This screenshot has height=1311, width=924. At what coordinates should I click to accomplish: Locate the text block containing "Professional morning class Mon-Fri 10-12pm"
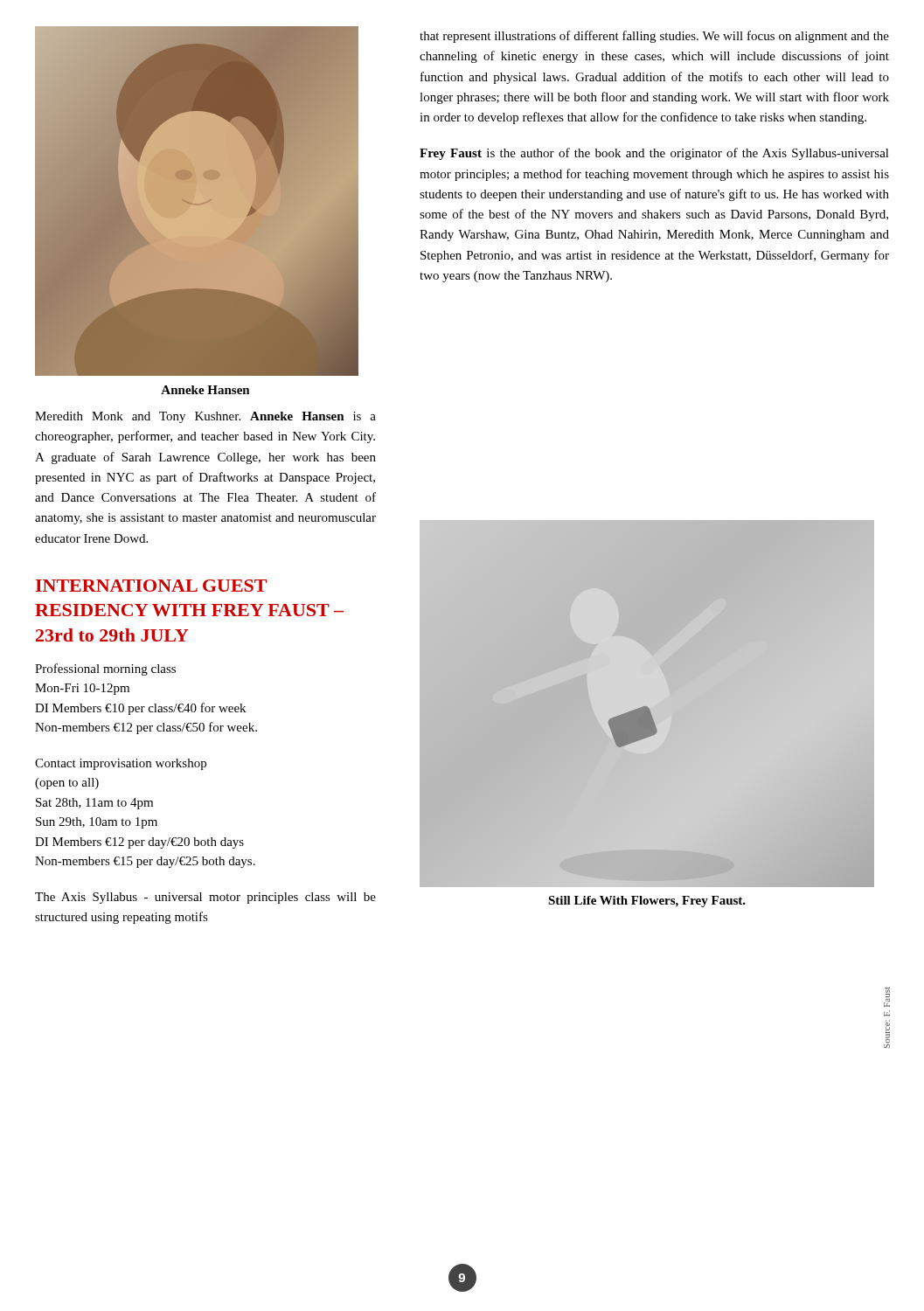coord(205,698)
